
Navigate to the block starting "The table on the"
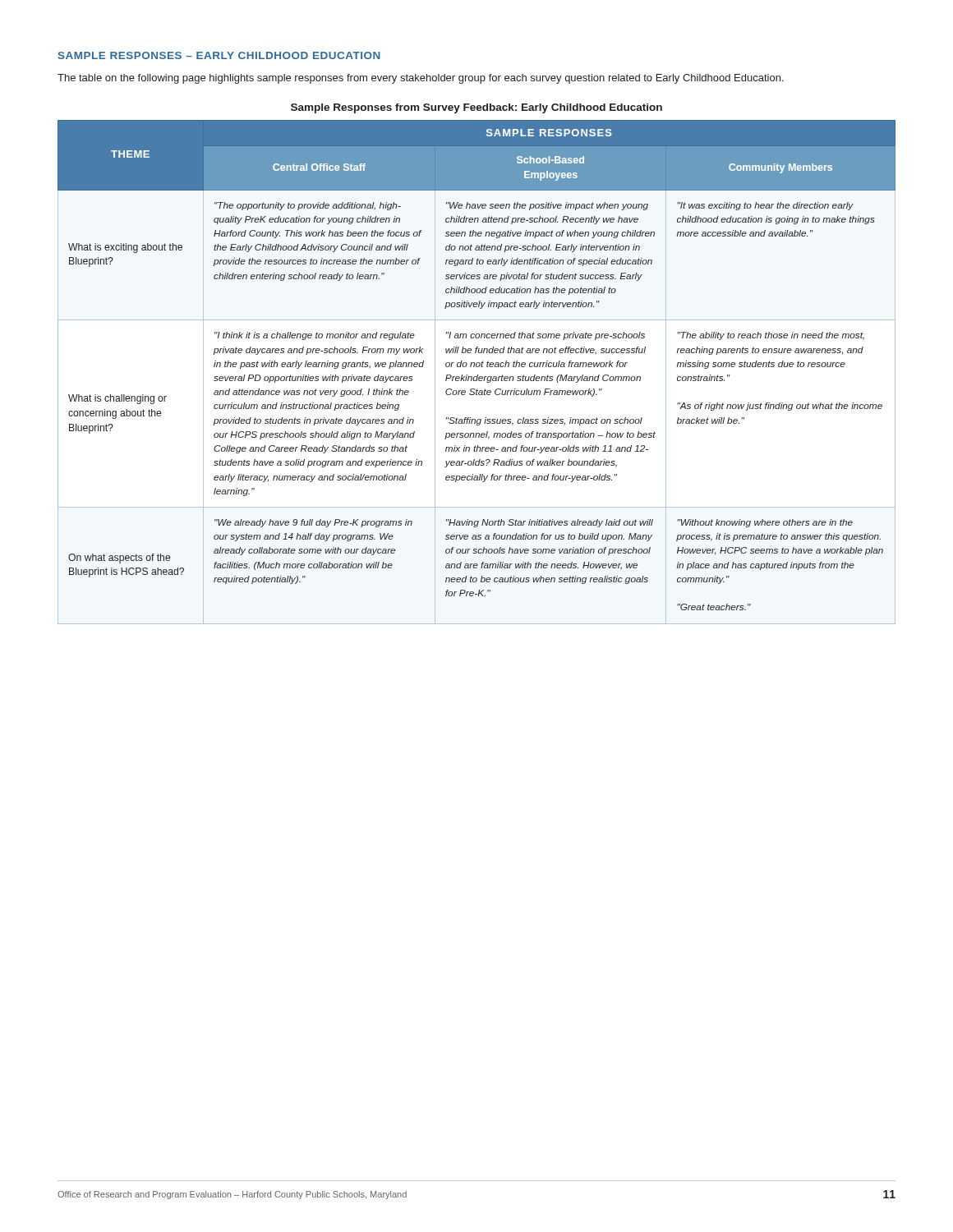[421, 78]
